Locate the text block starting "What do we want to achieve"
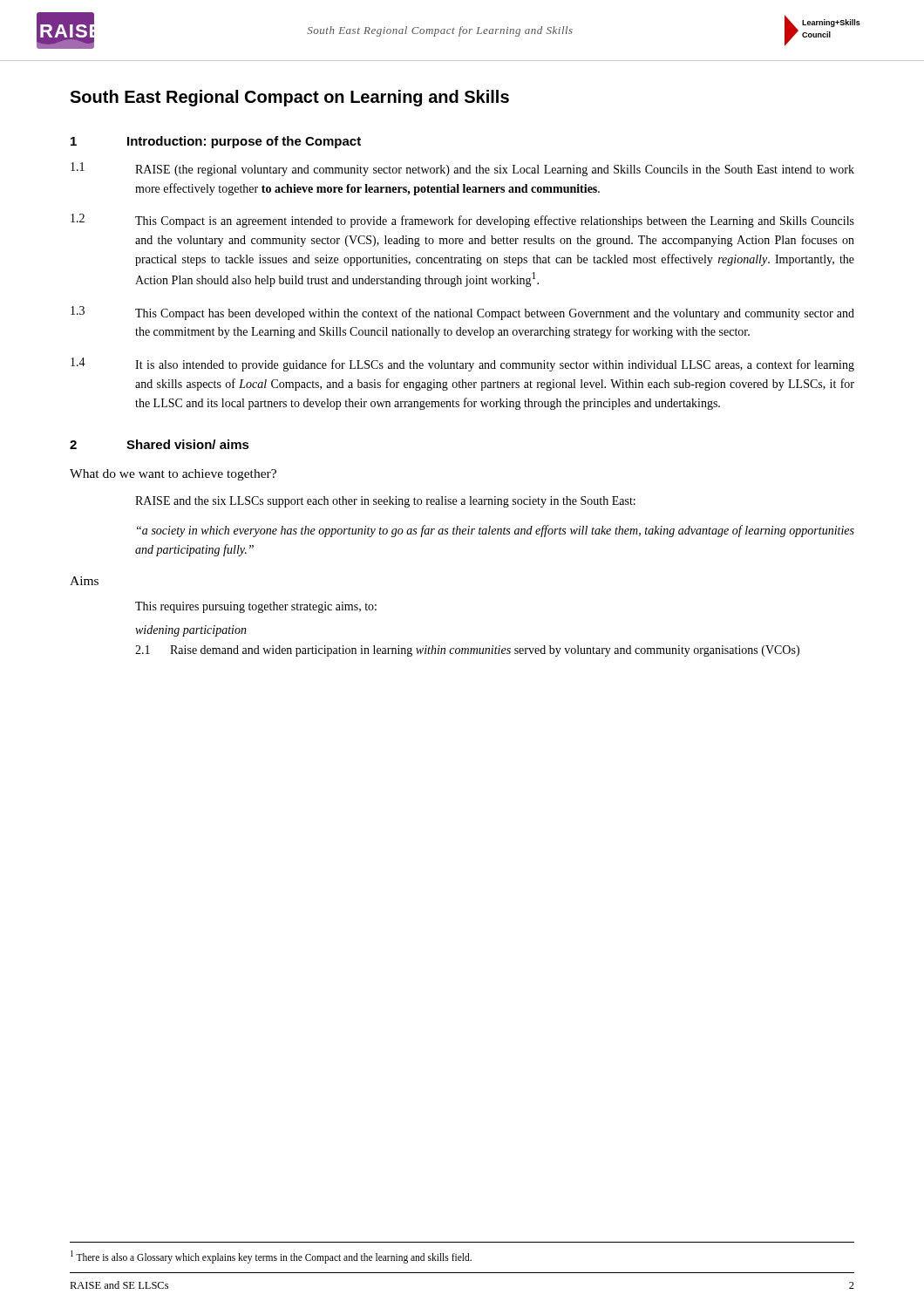 coord(173,473)
